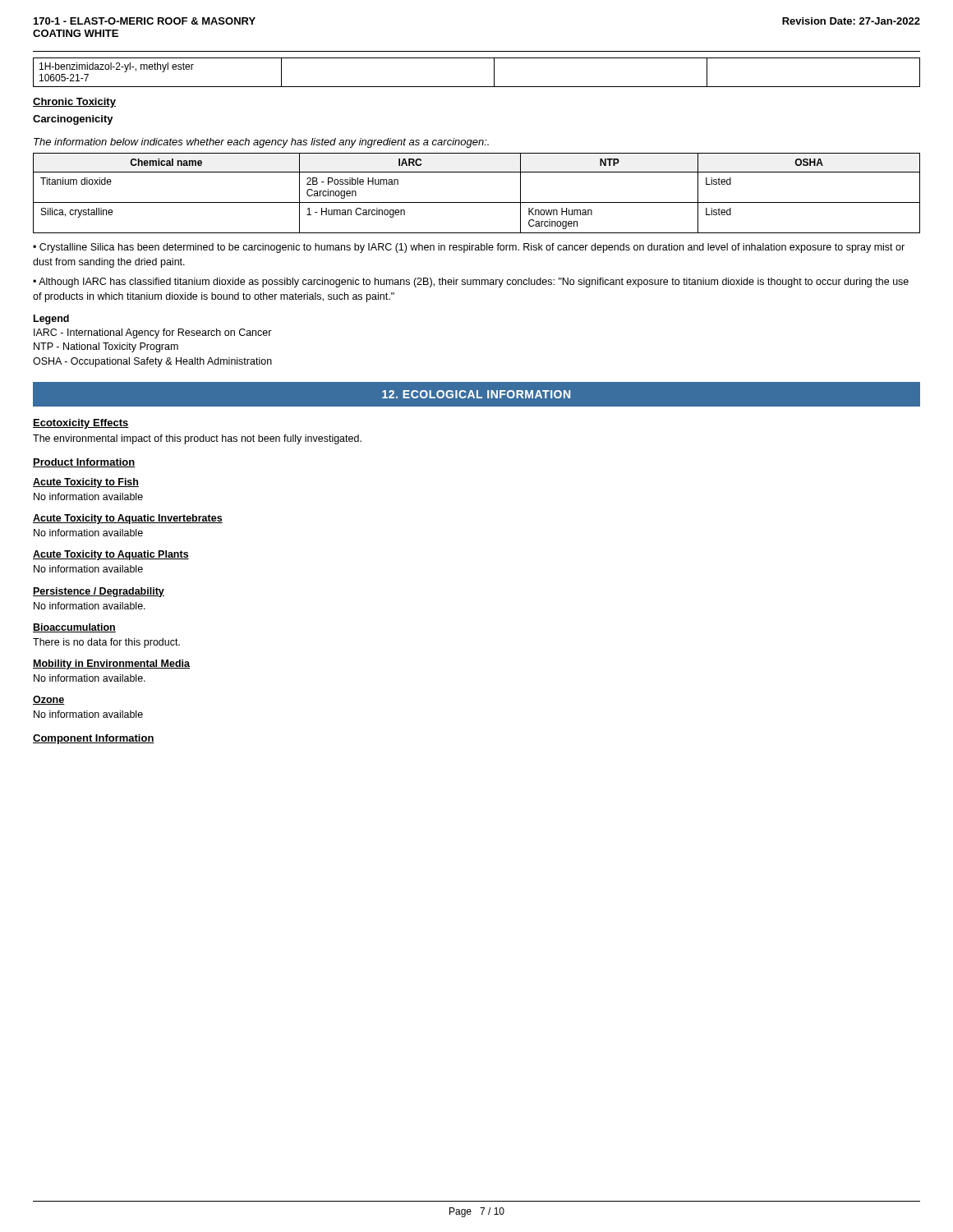The height and width of the screenshot is (1232, 953).
Task: Click where it says "Component Information"
Action: (x=94, y=739)
